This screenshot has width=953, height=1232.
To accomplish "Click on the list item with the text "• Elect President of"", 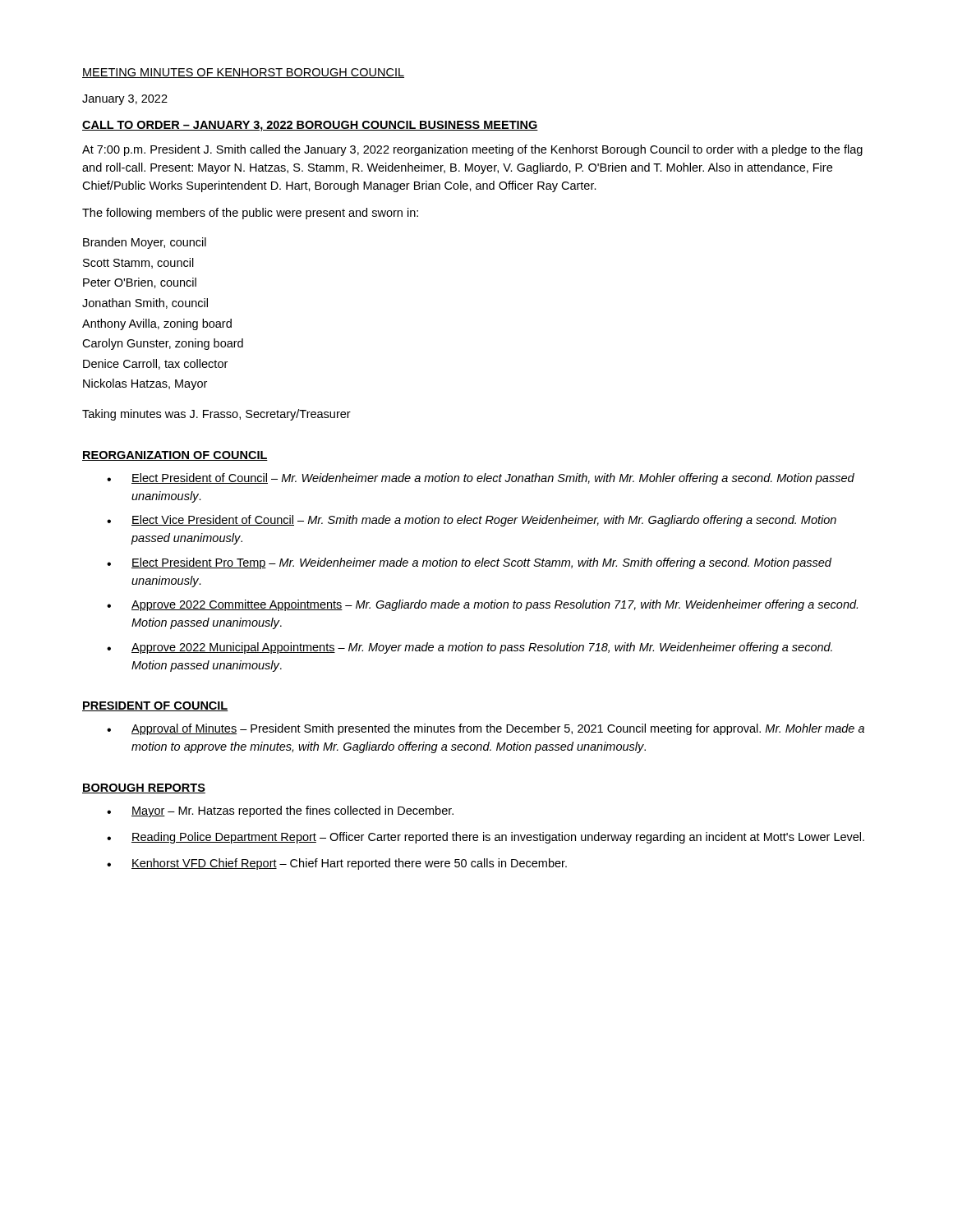I will 489,488.
